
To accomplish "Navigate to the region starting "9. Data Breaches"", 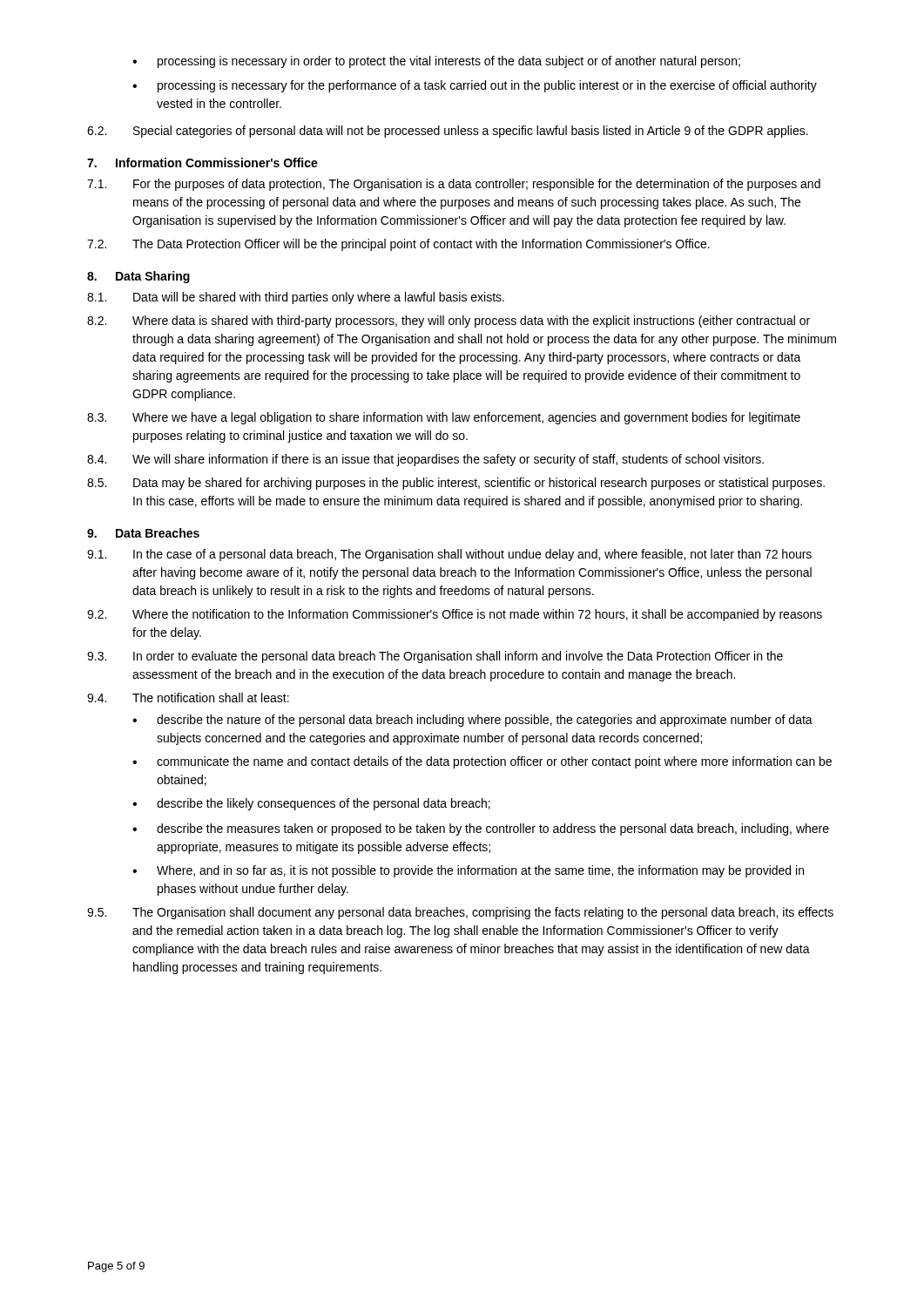I will [x=143, y=534].
